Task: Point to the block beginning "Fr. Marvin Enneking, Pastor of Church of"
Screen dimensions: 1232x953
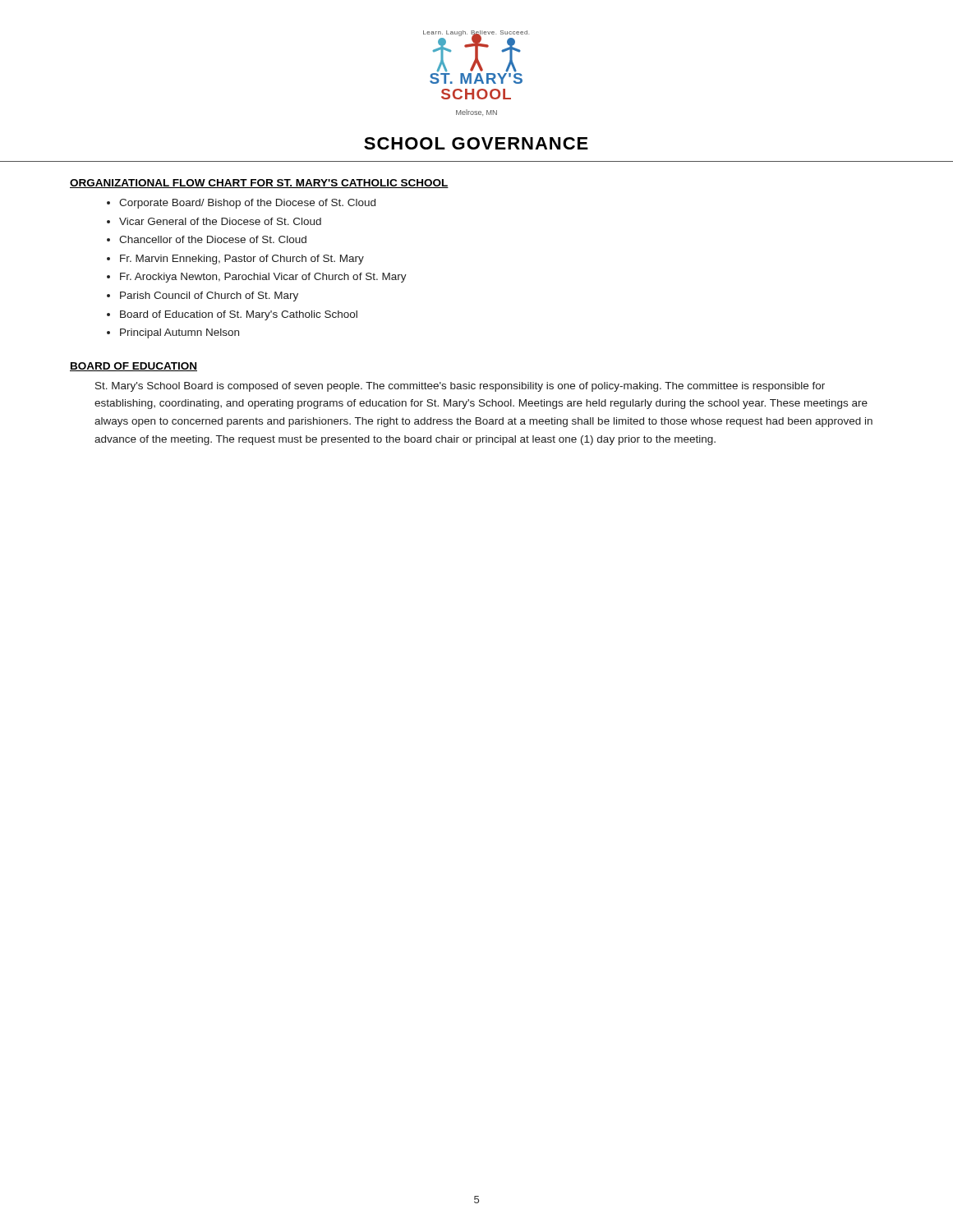Action: pos(241,258)
